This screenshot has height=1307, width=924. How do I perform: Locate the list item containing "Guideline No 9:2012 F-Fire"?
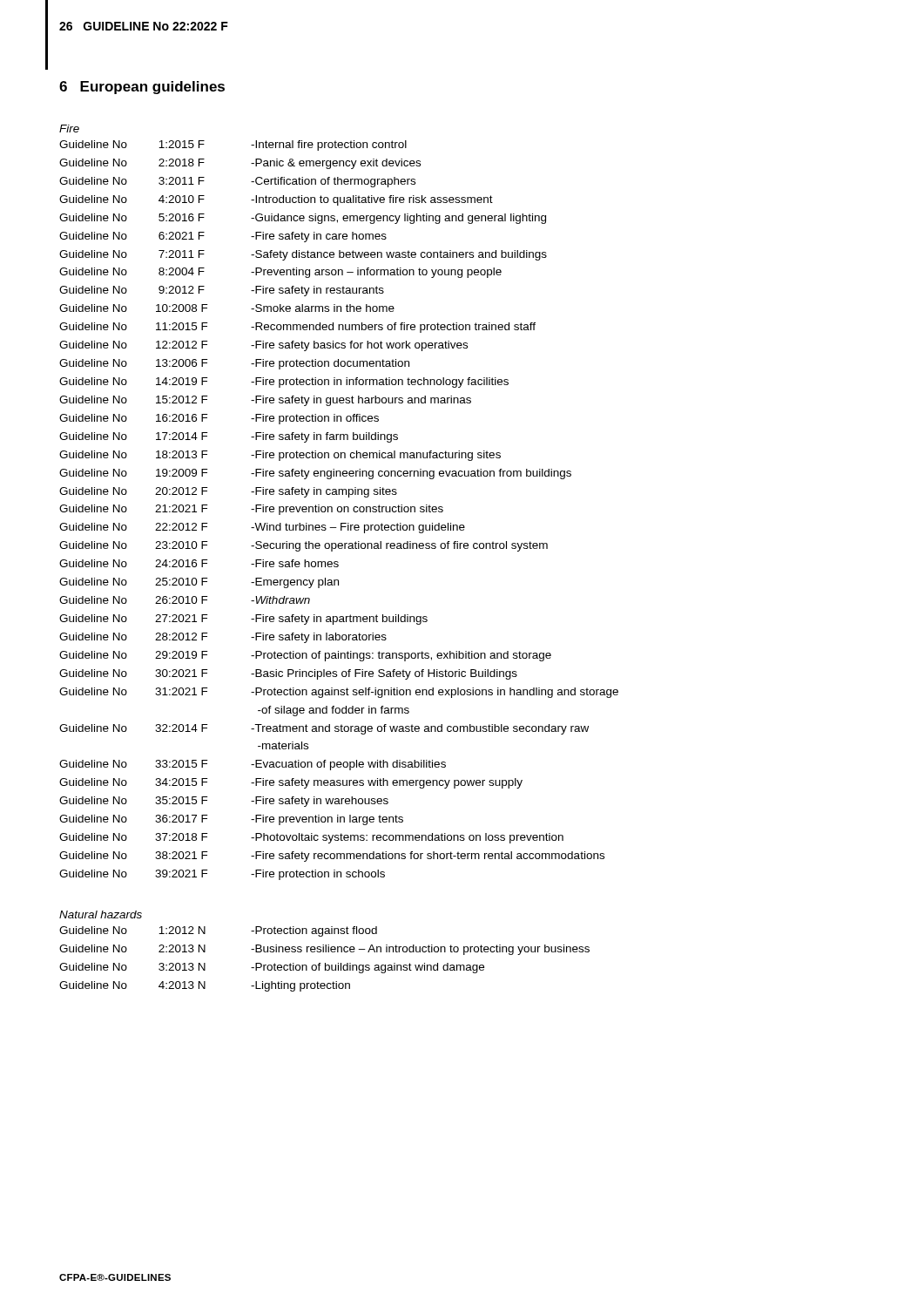tap(92, 291)
